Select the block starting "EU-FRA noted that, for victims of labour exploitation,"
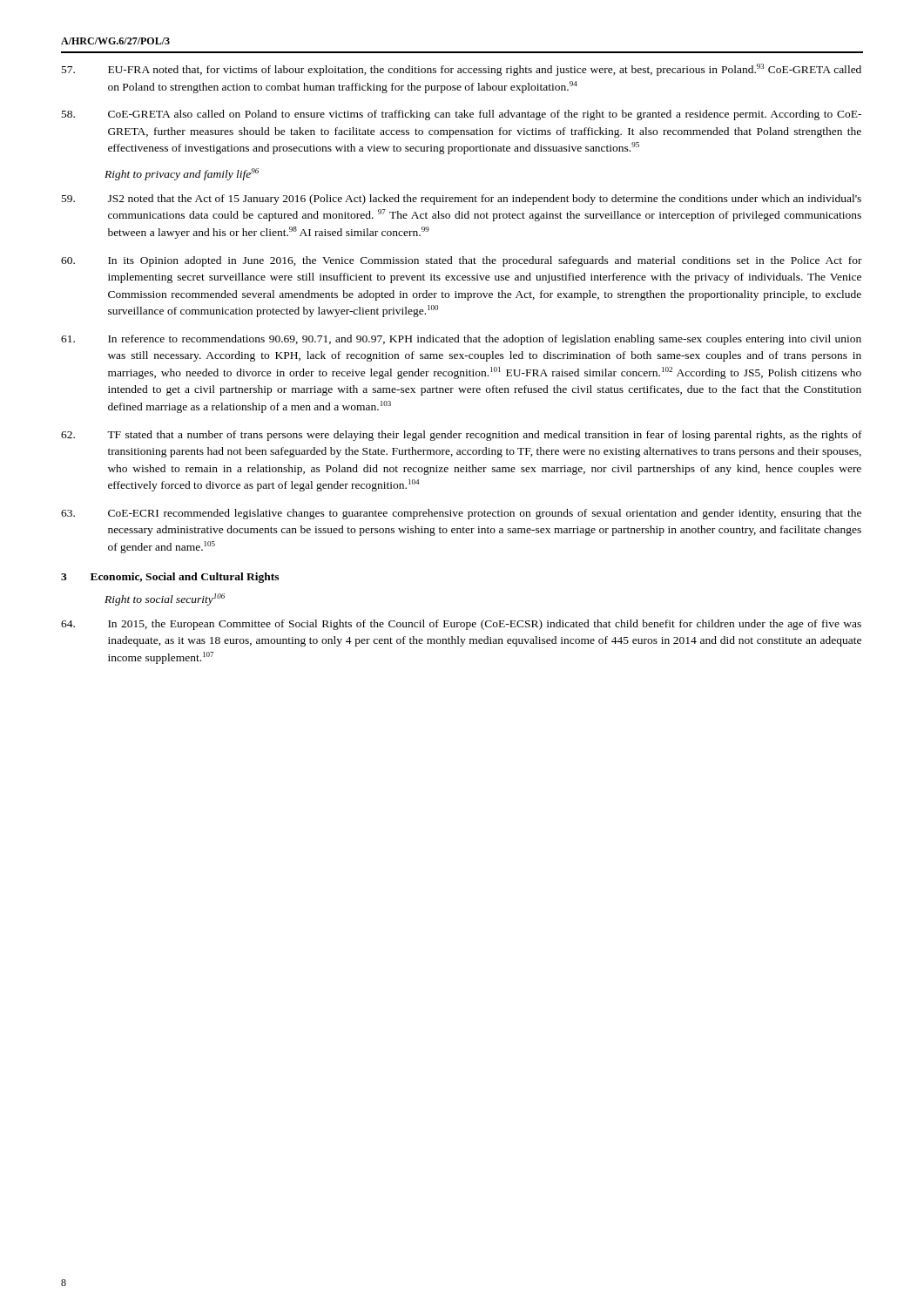 click(461, 78)
